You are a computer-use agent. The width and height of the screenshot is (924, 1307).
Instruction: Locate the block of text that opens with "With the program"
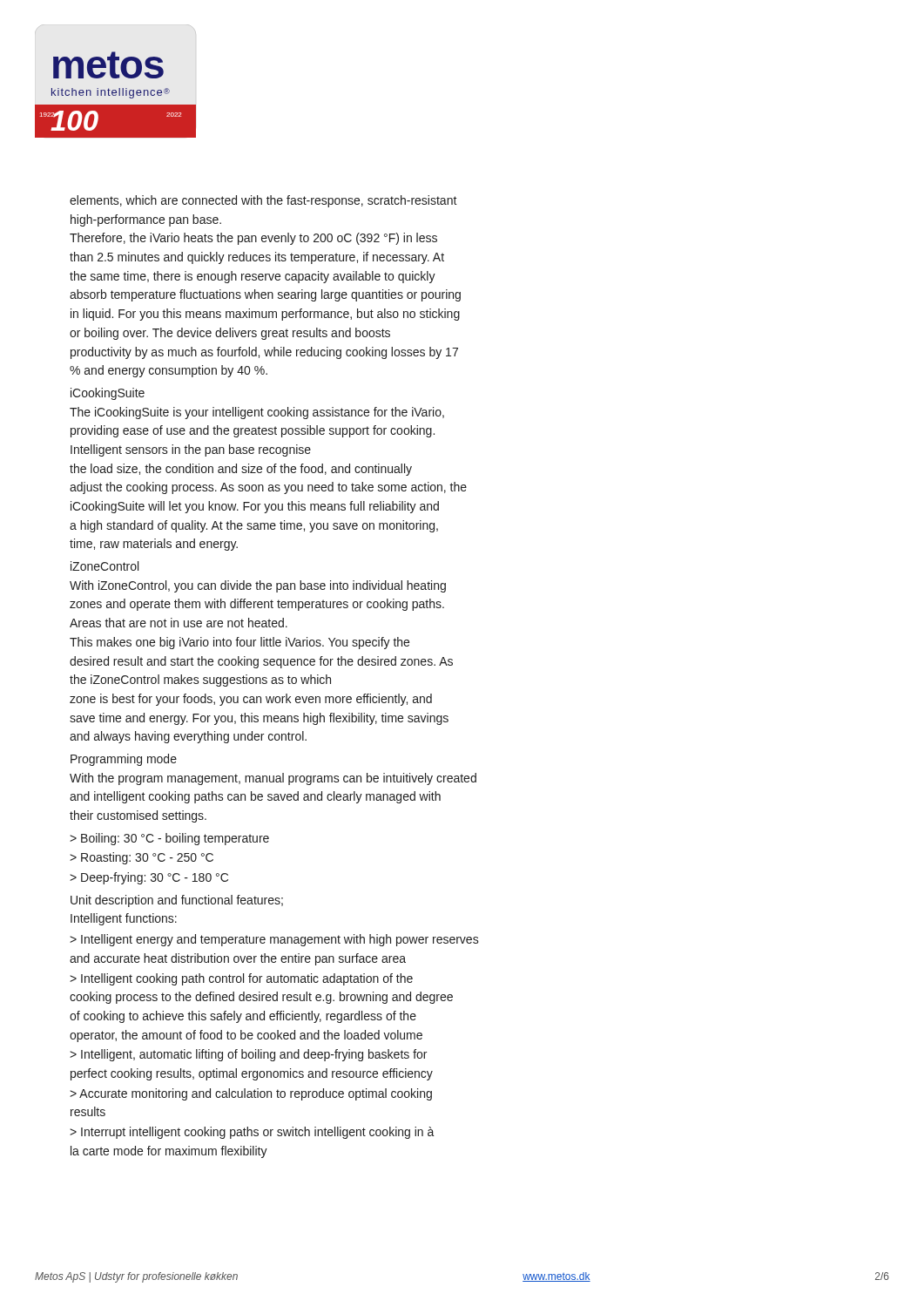273,797
